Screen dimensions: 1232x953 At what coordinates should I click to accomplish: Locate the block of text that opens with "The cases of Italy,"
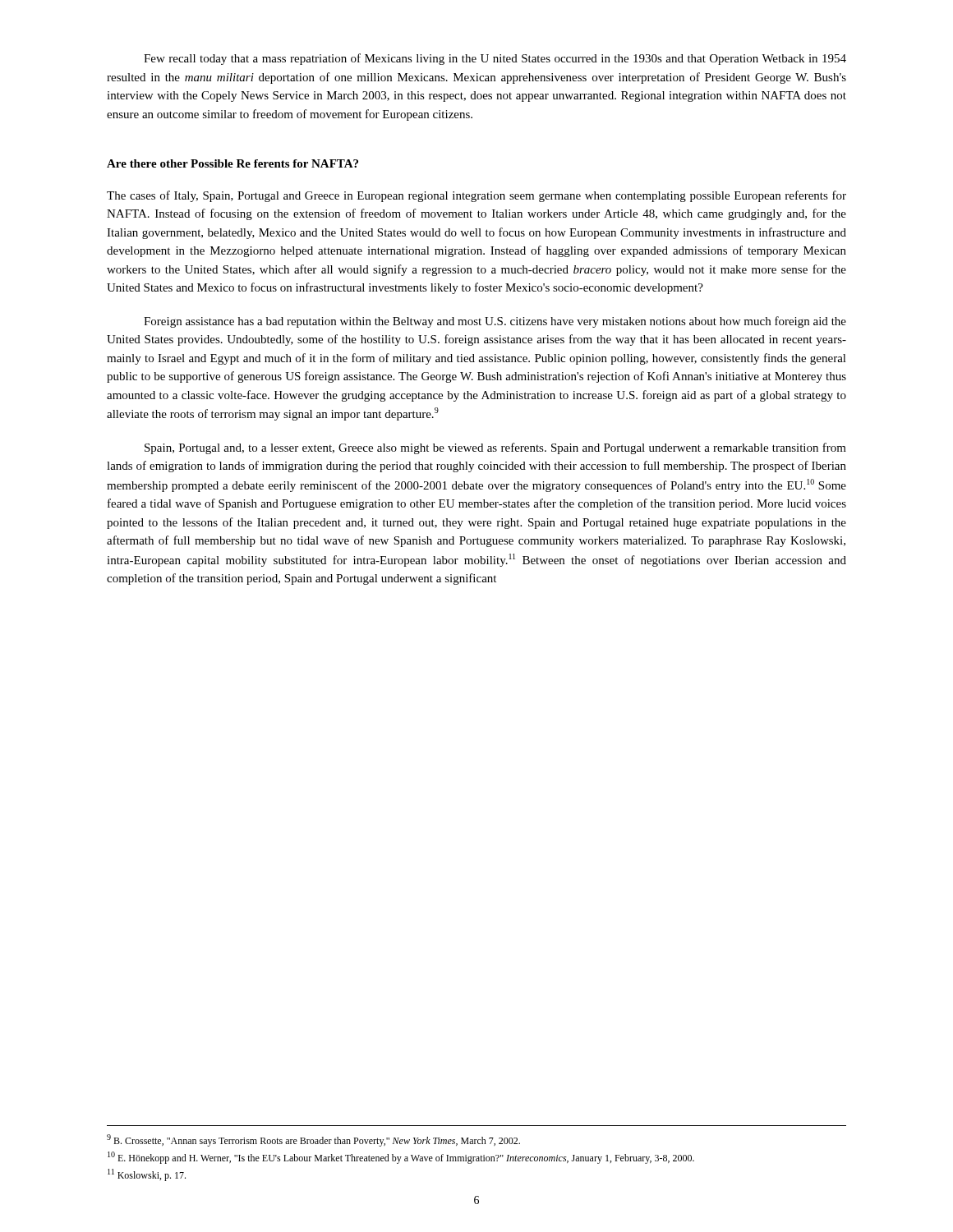tap(476, 241)
